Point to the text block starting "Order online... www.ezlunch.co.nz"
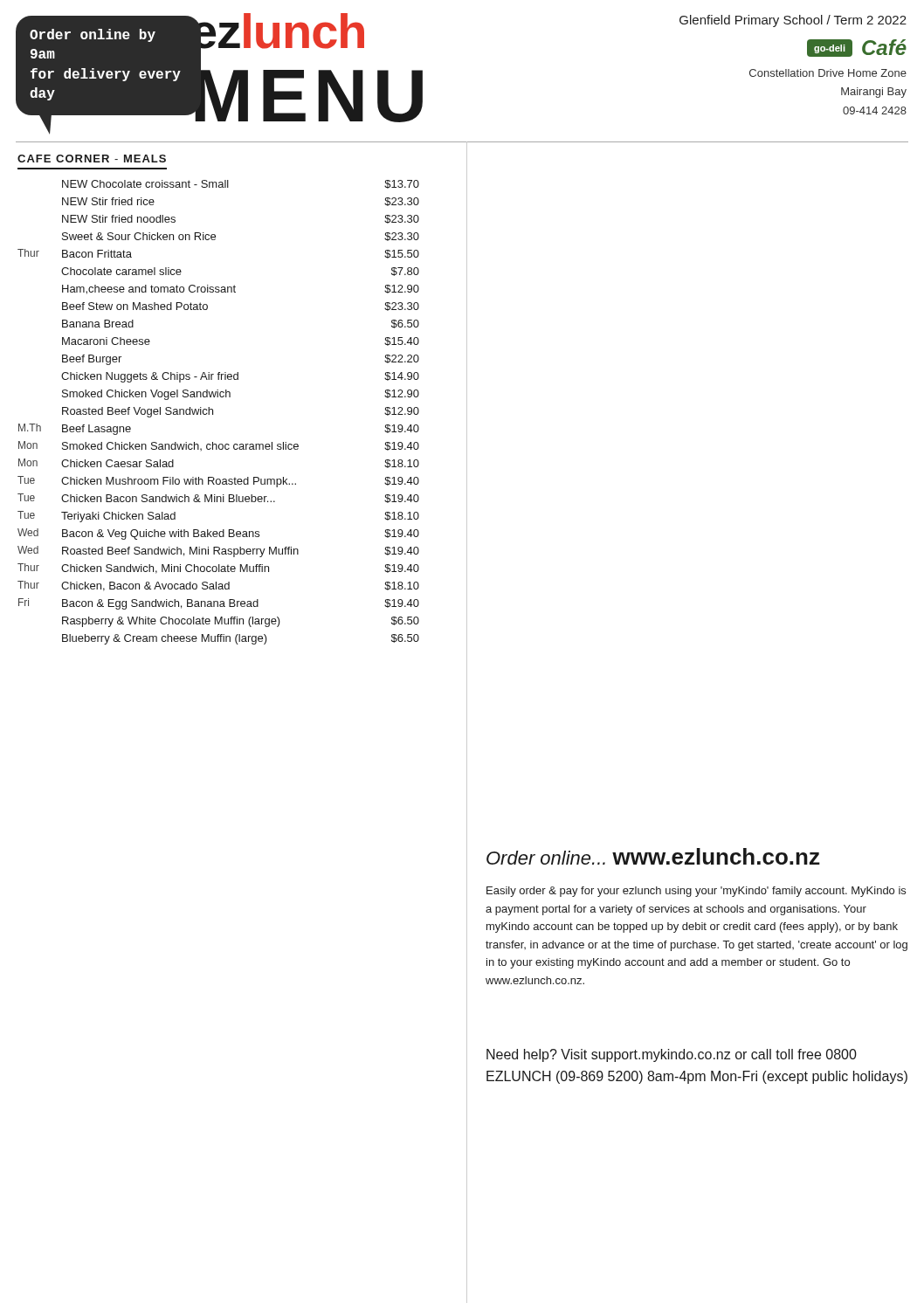Screen dimensions: 1310x924 coord(653,857)
